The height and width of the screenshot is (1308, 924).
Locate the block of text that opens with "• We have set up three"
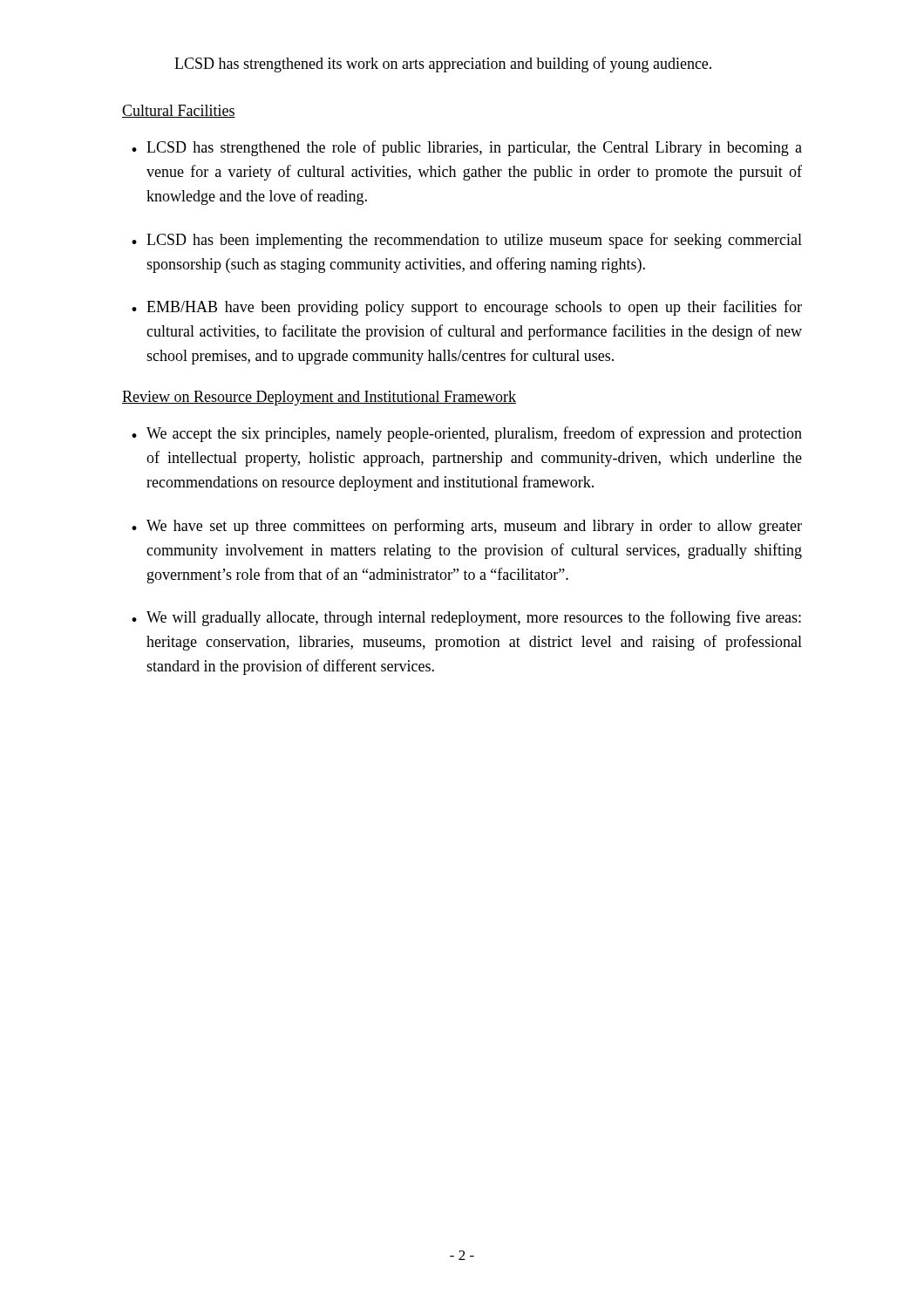pyautogui.click(x=462, y=551)
